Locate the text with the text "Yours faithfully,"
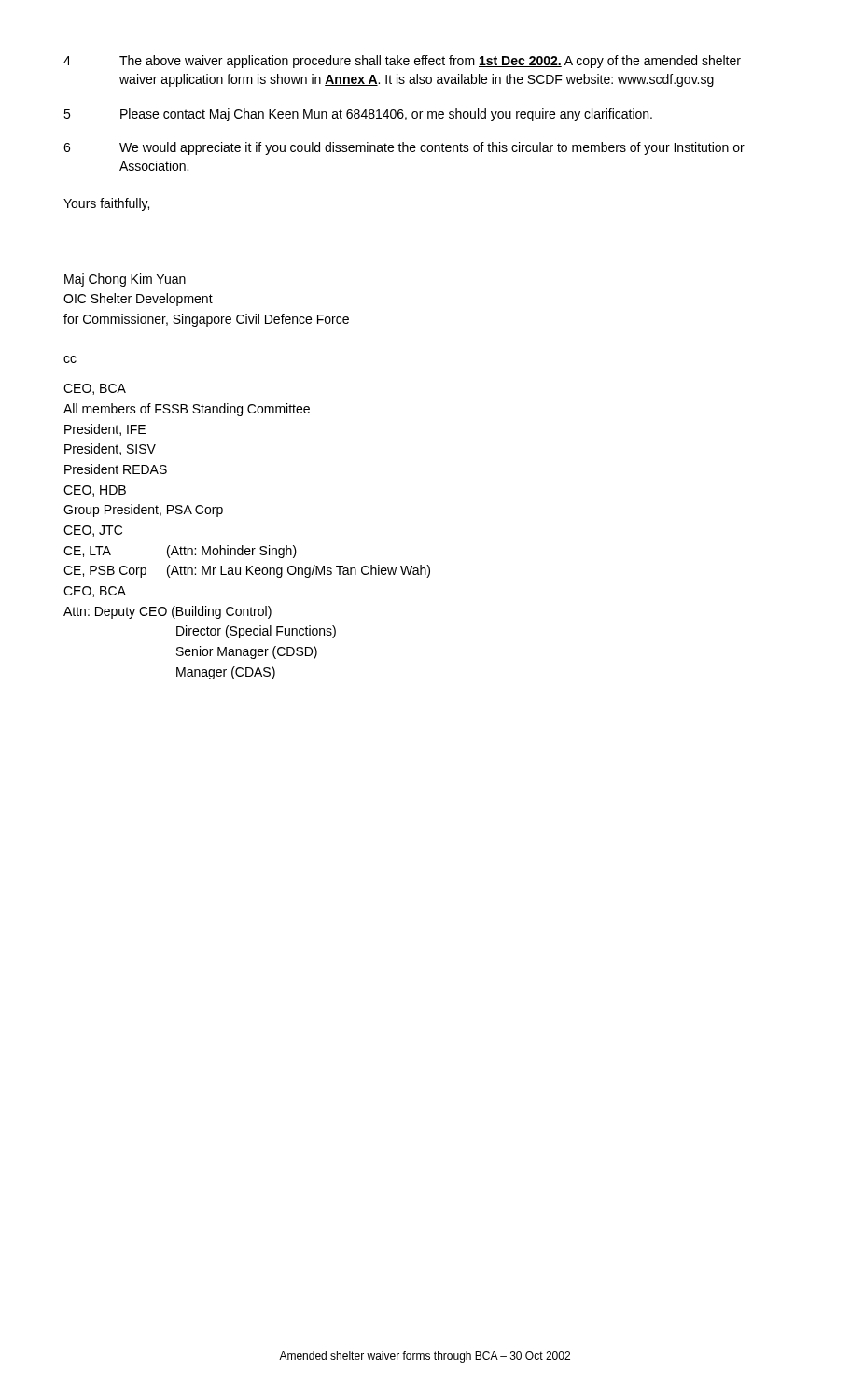Image resolution: width=850 pixels, height=1400 pixels. [x=107, y=204]
